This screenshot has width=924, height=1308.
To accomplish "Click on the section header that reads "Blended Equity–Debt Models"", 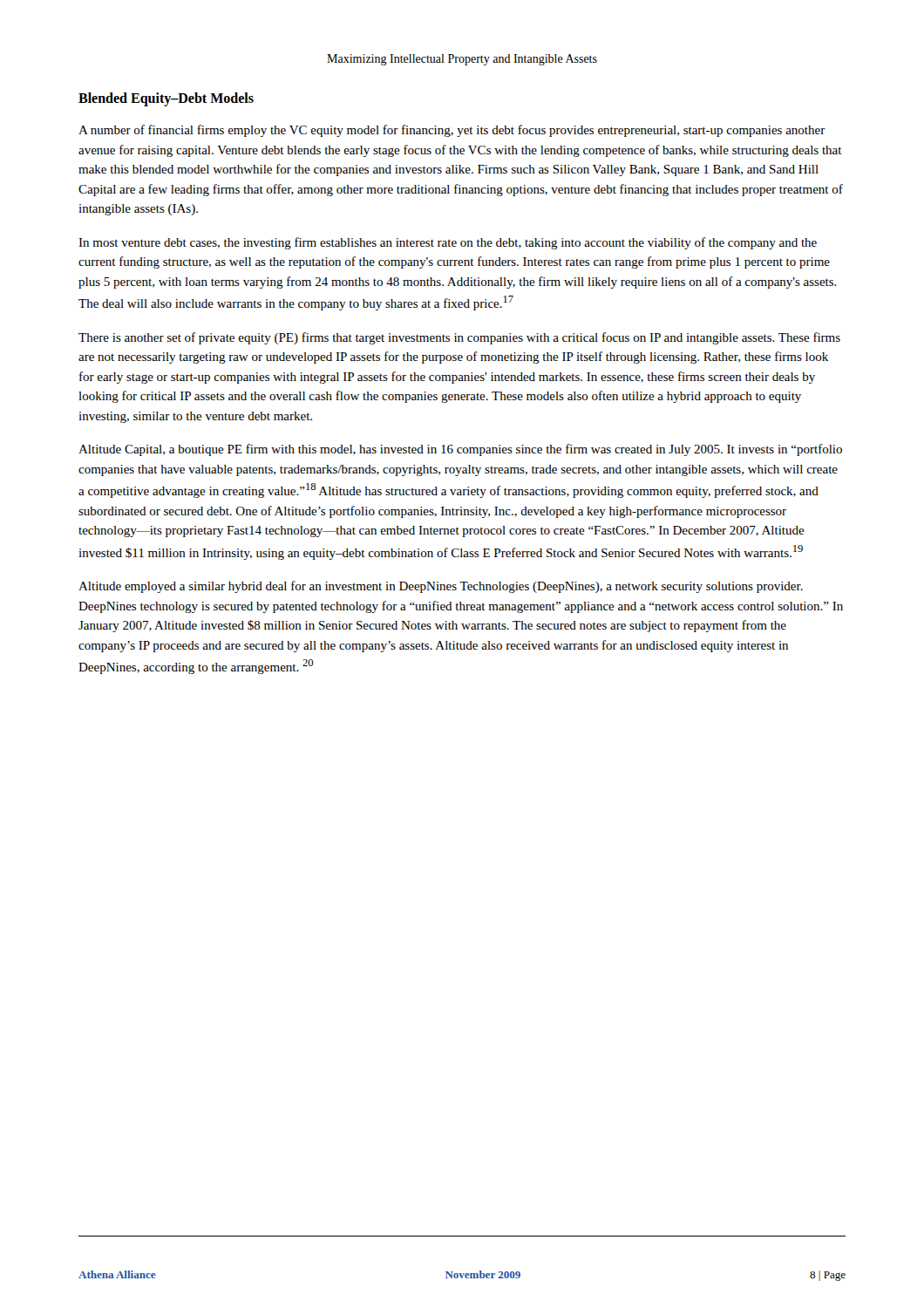I will tap(166, 98).
